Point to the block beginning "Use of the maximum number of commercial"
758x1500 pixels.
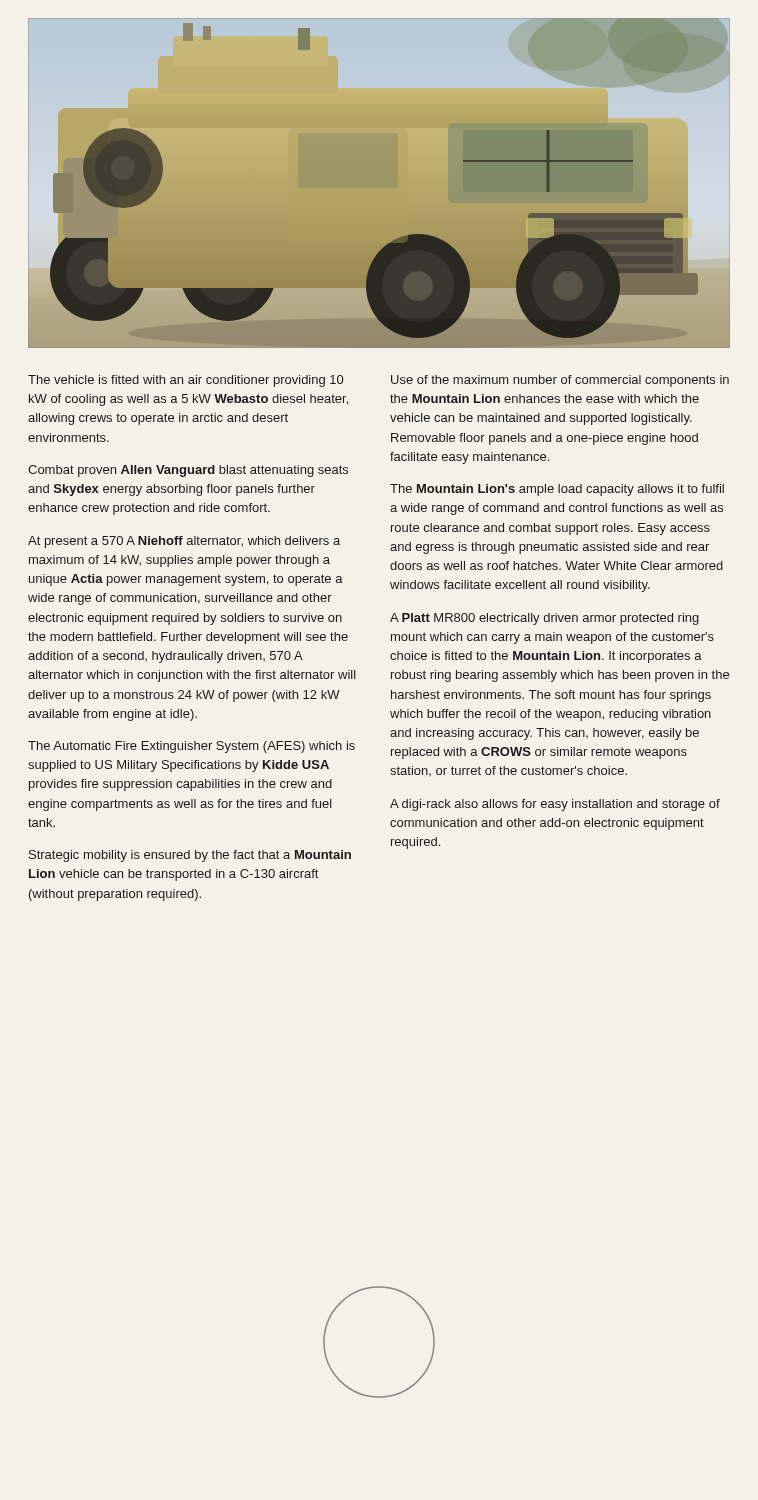(x=560, y=418)
